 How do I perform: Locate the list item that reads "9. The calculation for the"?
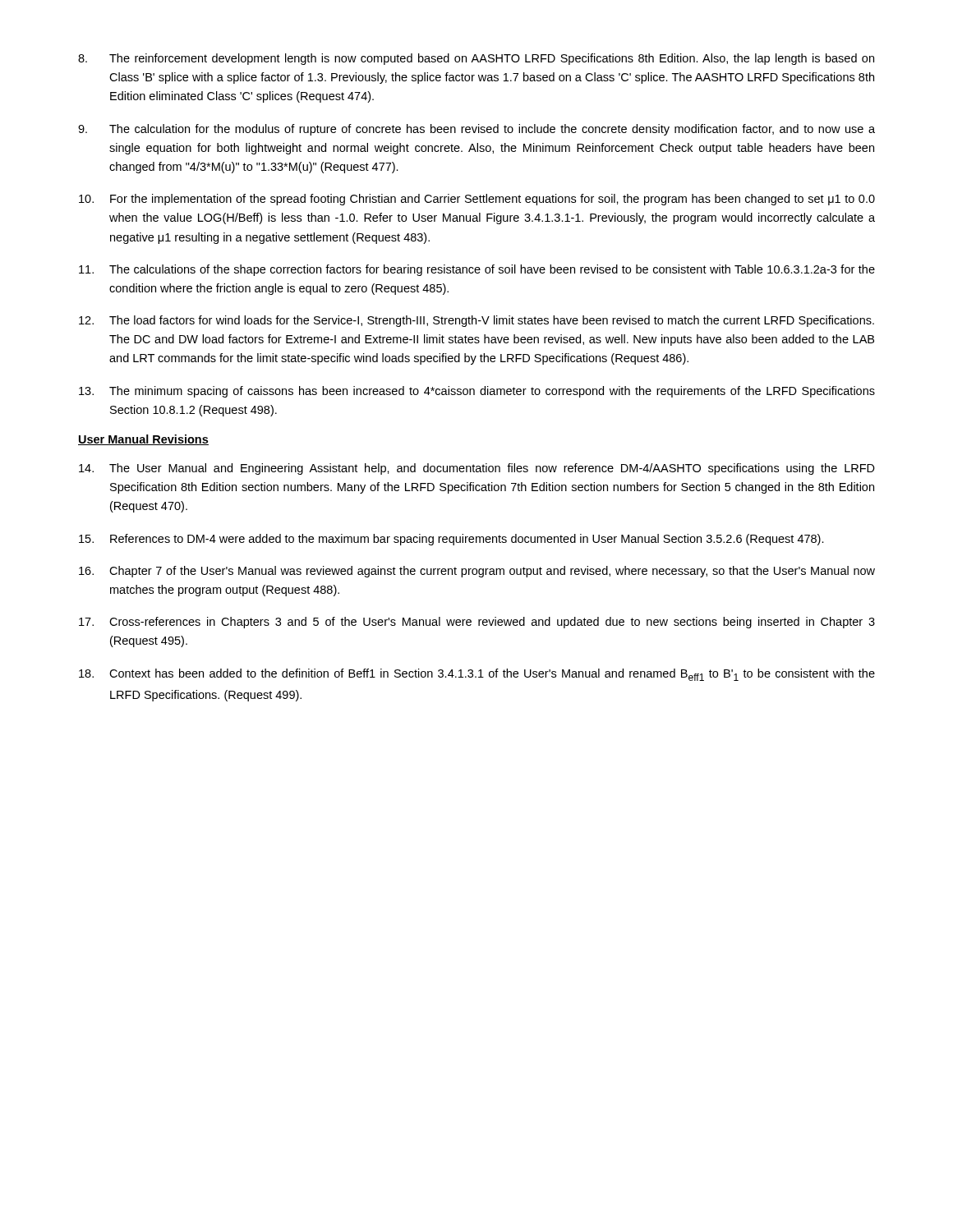476,148
